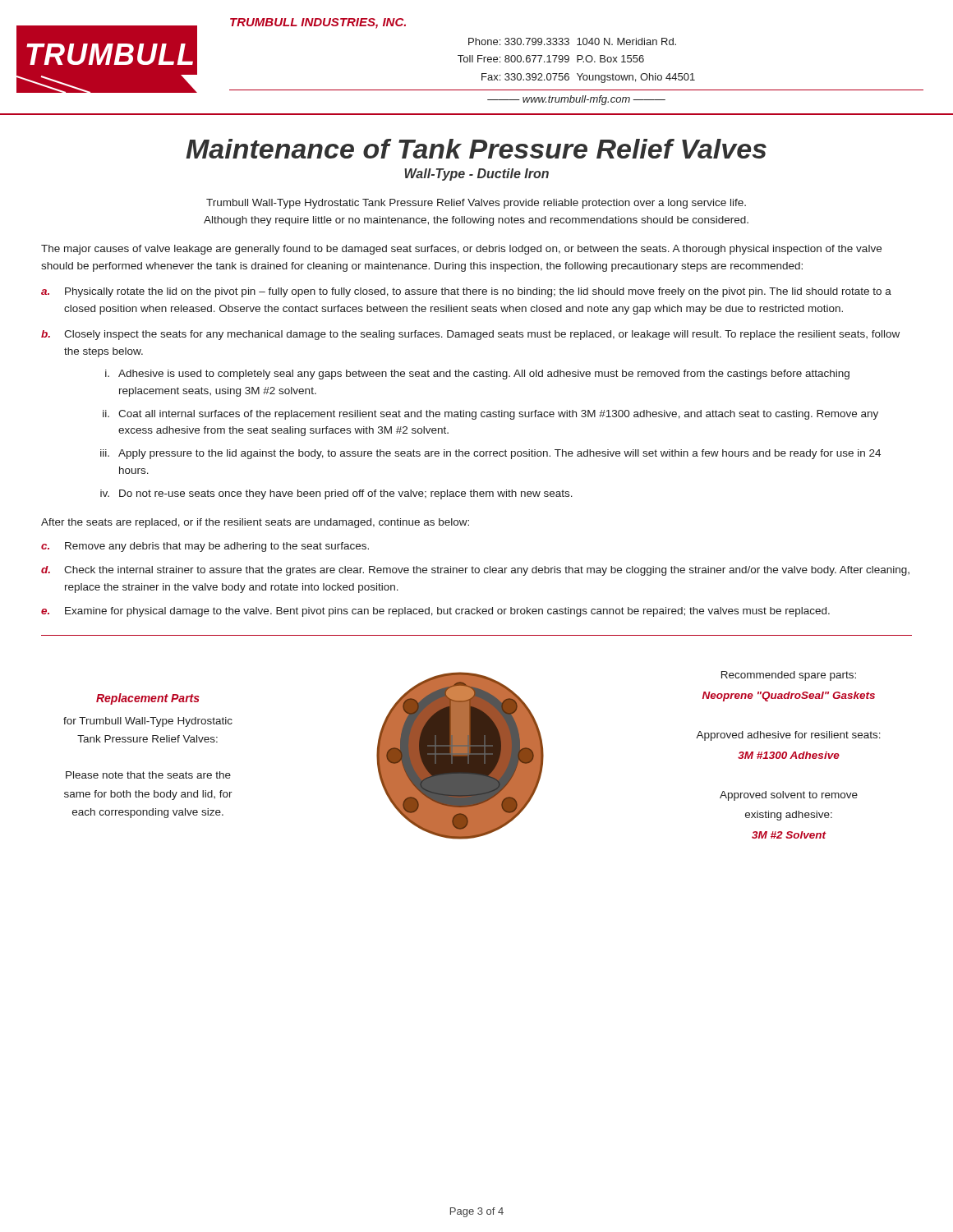Where is the passage that starts "c. Remove any debris that may be"?

205,547
